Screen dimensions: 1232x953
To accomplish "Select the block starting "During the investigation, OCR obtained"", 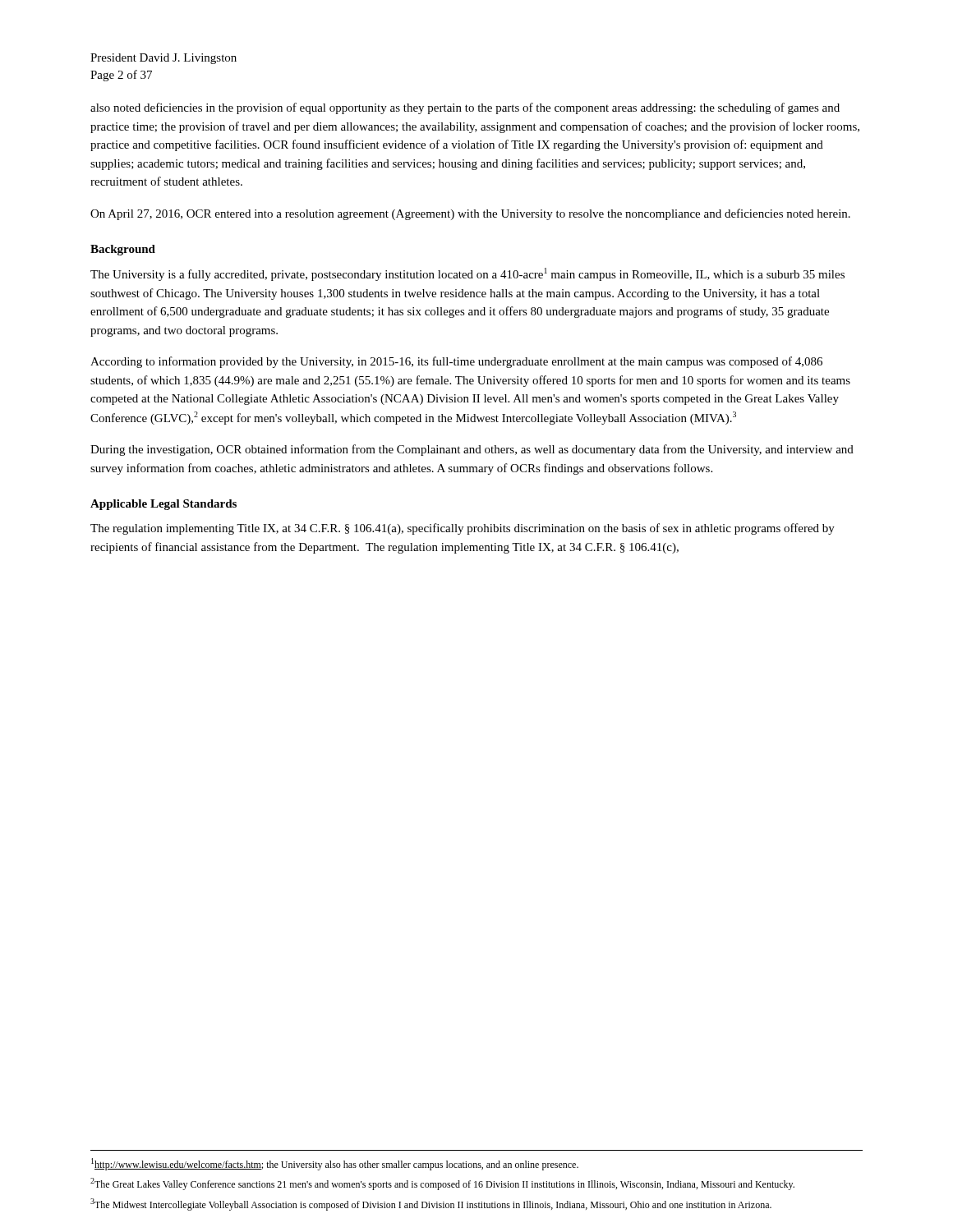I will tap(472, 458).
